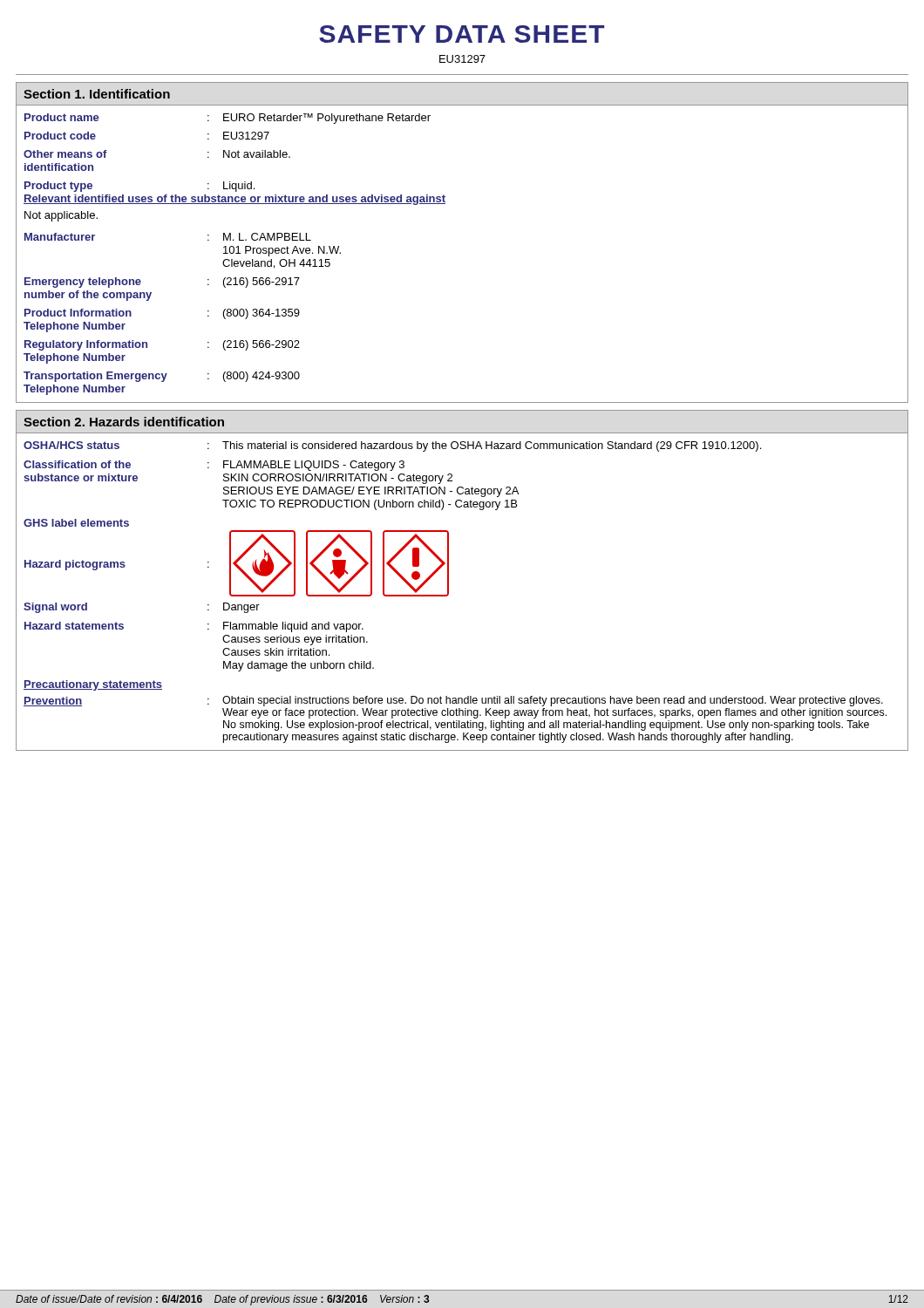Image resolution: width=924 pixels, height=1308 pixels.
Task: Click on the infographic
Action: coord(565,563)
